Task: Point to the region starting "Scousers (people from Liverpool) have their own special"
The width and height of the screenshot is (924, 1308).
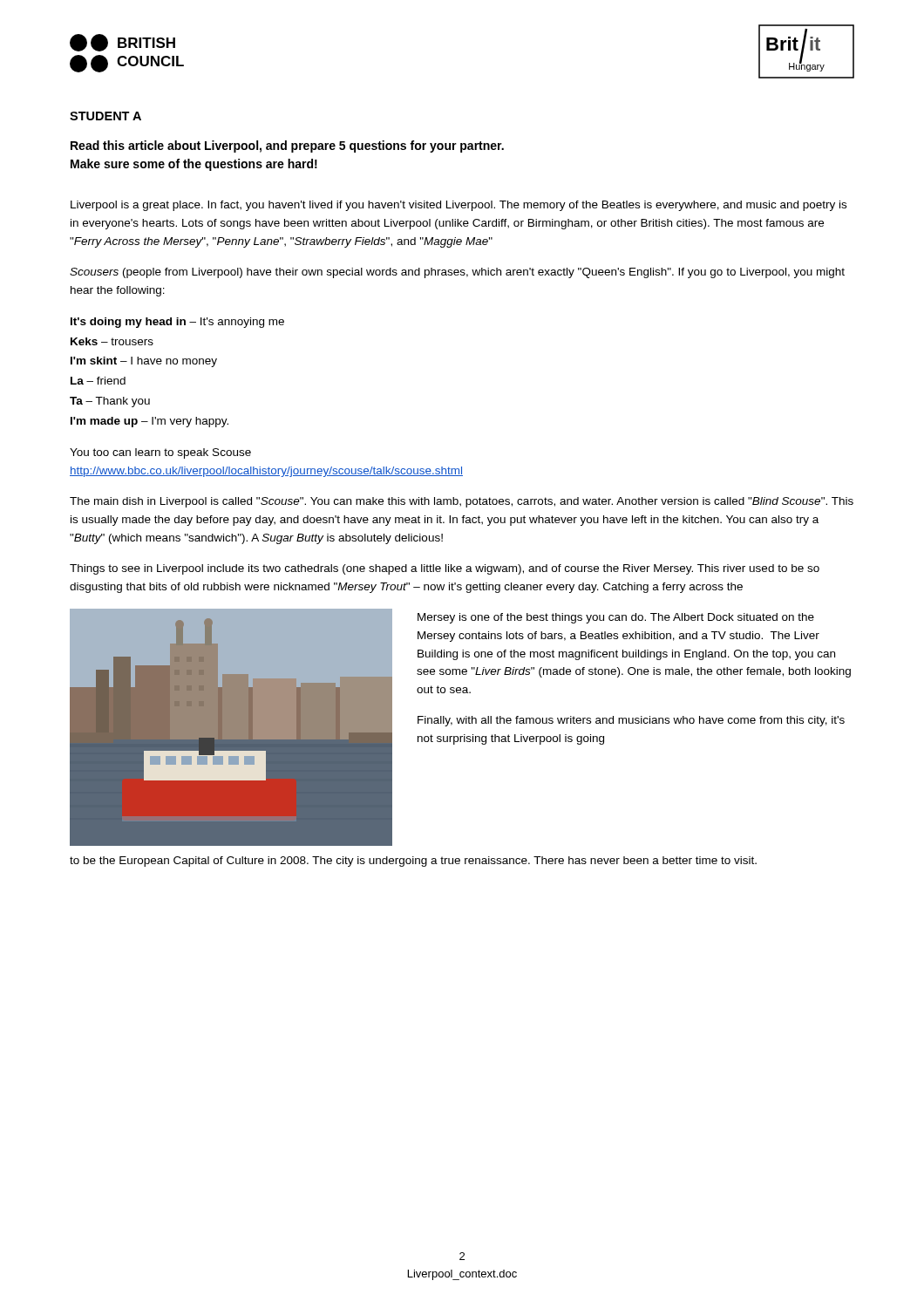Action: 457,281
